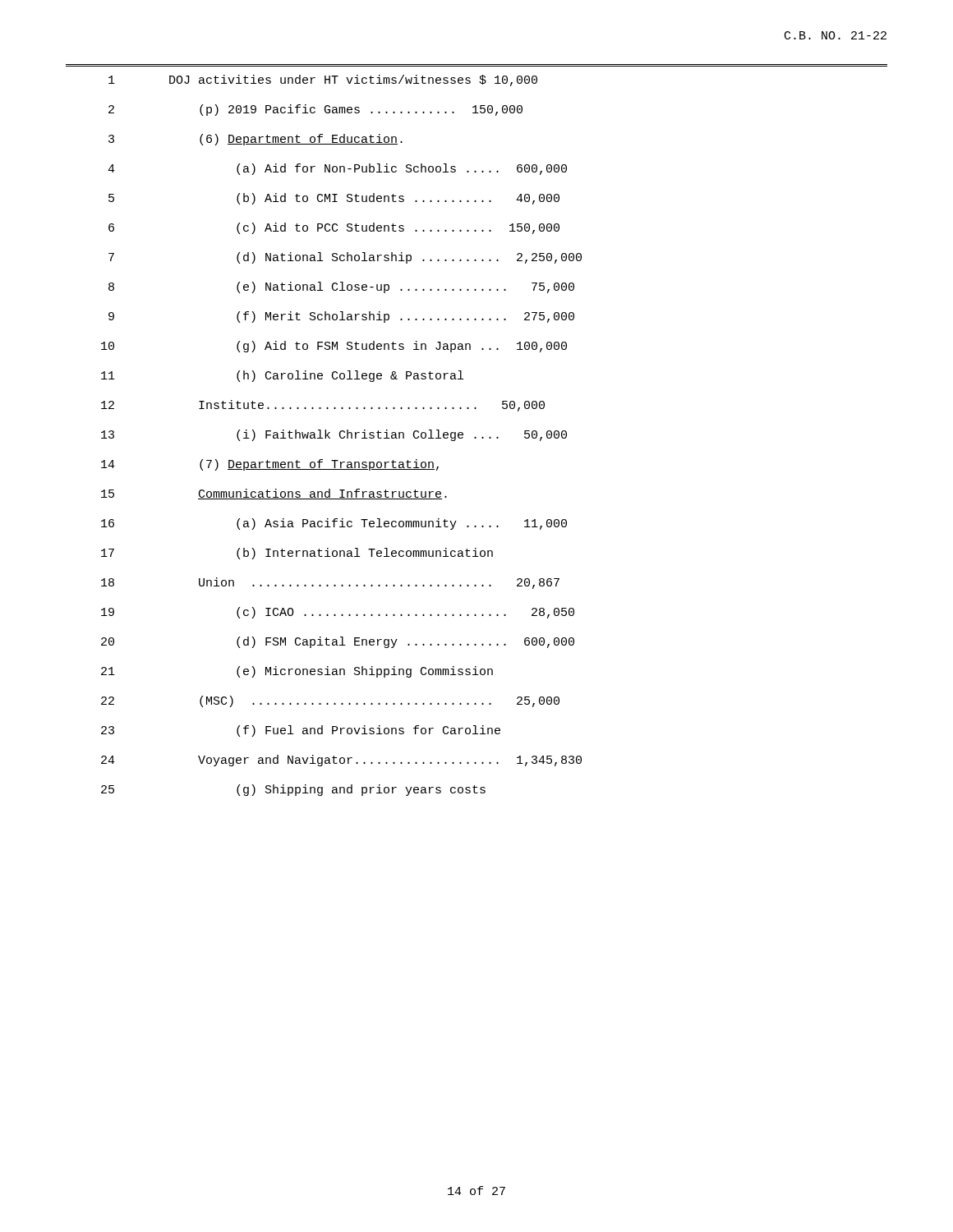Where is the passage that starts "5 (b) Aid to"?

click(x=476, y=199)
